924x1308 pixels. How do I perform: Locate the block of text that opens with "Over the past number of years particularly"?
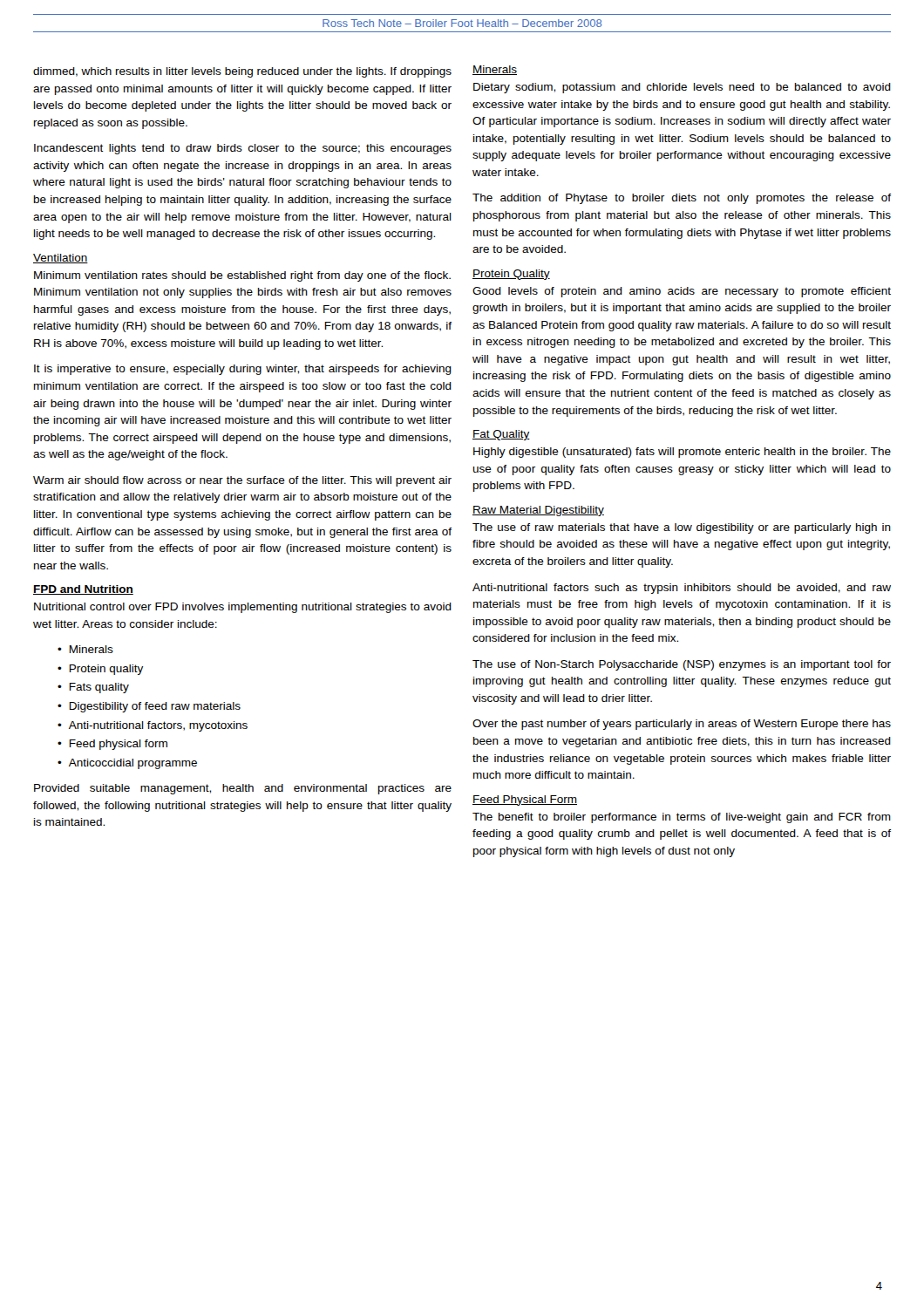click(682, 750)
